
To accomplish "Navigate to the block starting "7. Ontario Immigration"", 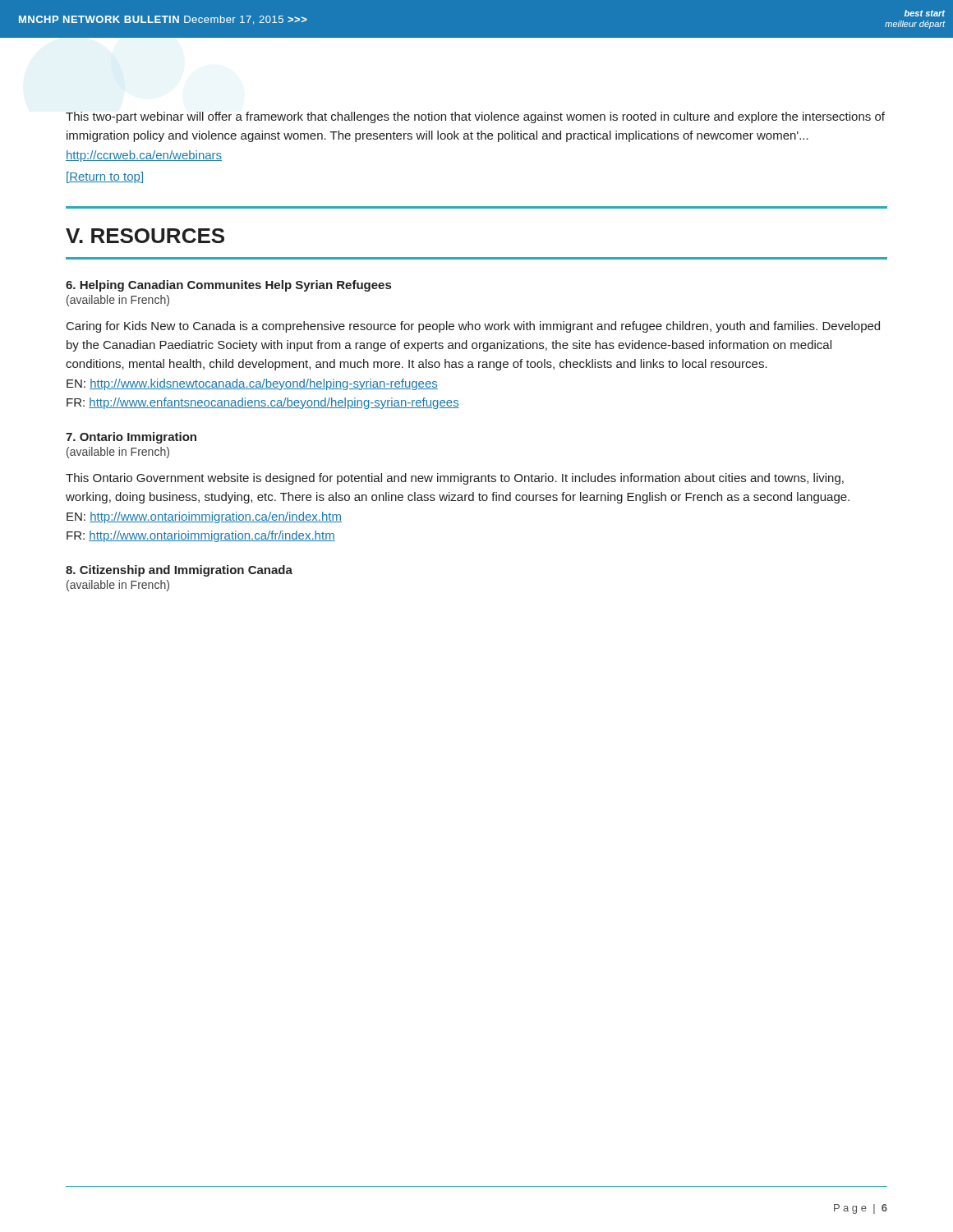I will click(131, 437).
